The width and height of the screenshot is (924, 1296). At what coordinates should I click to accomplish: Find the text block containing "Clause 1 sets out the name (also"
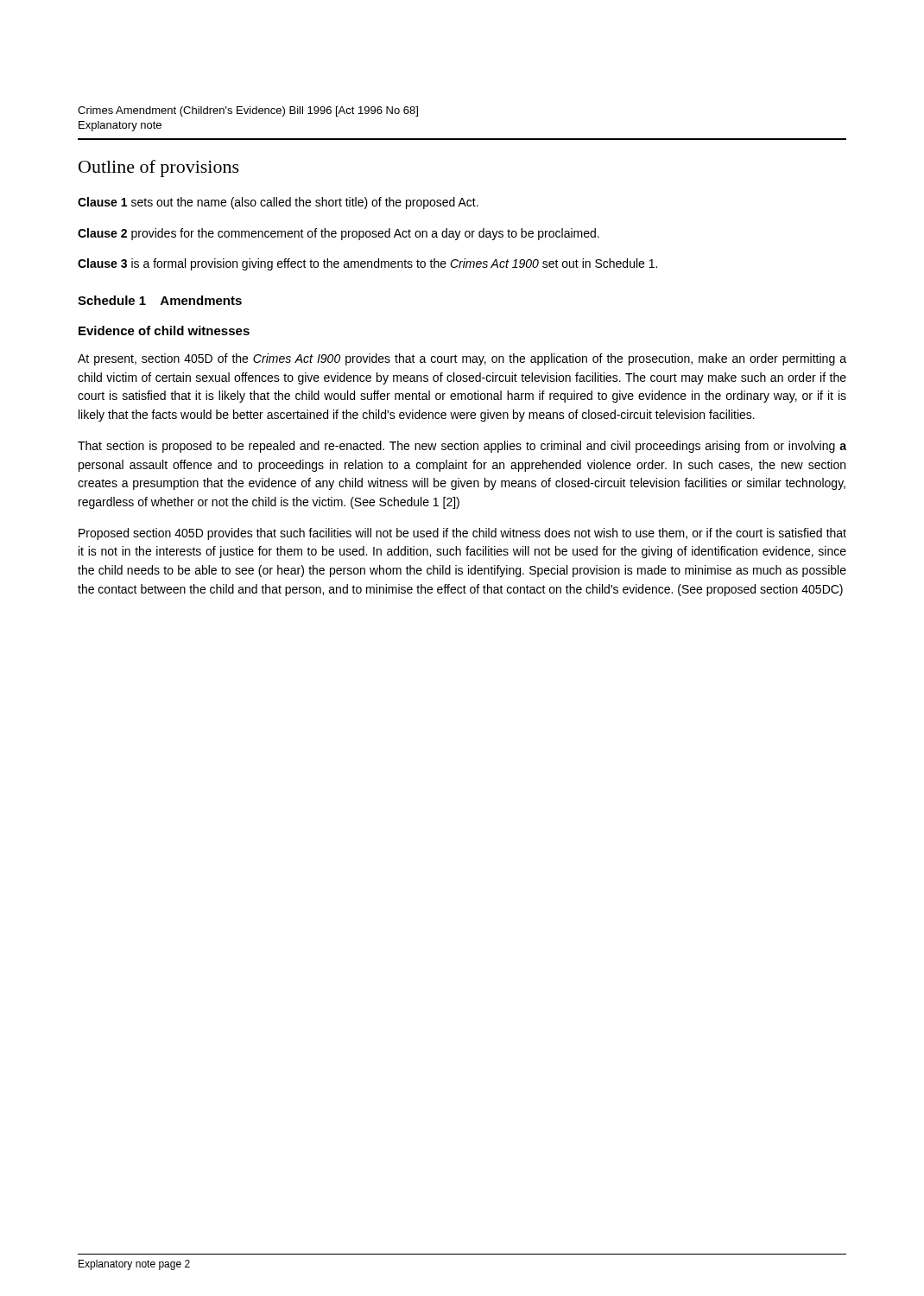coord(462,203)
